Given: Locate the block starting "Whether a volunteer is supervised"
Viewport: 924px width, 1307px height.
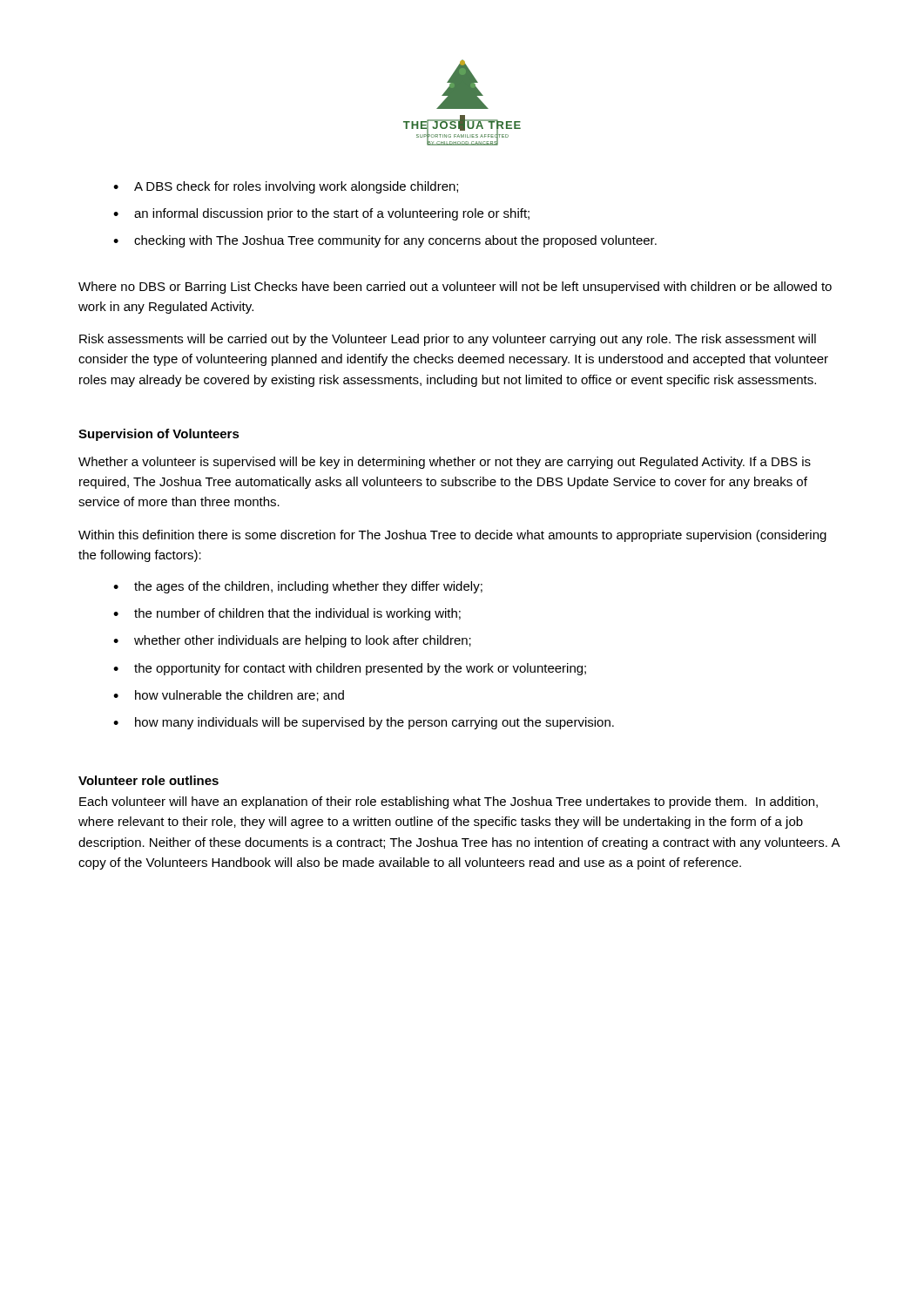Looking at the screenshot, I should click(x=445, y=481).
